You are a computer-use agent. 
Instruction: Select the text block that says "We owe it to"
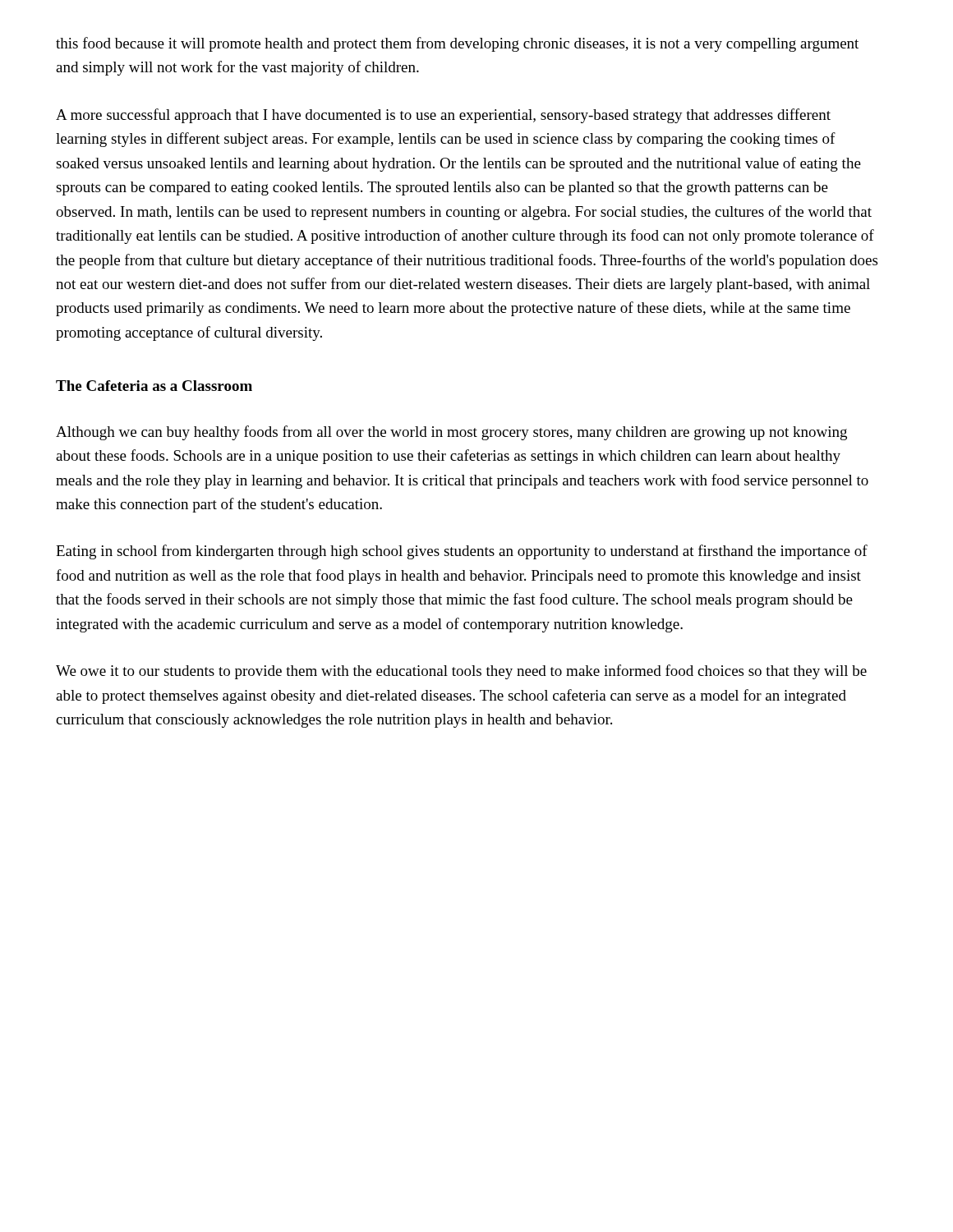(461, 695)
